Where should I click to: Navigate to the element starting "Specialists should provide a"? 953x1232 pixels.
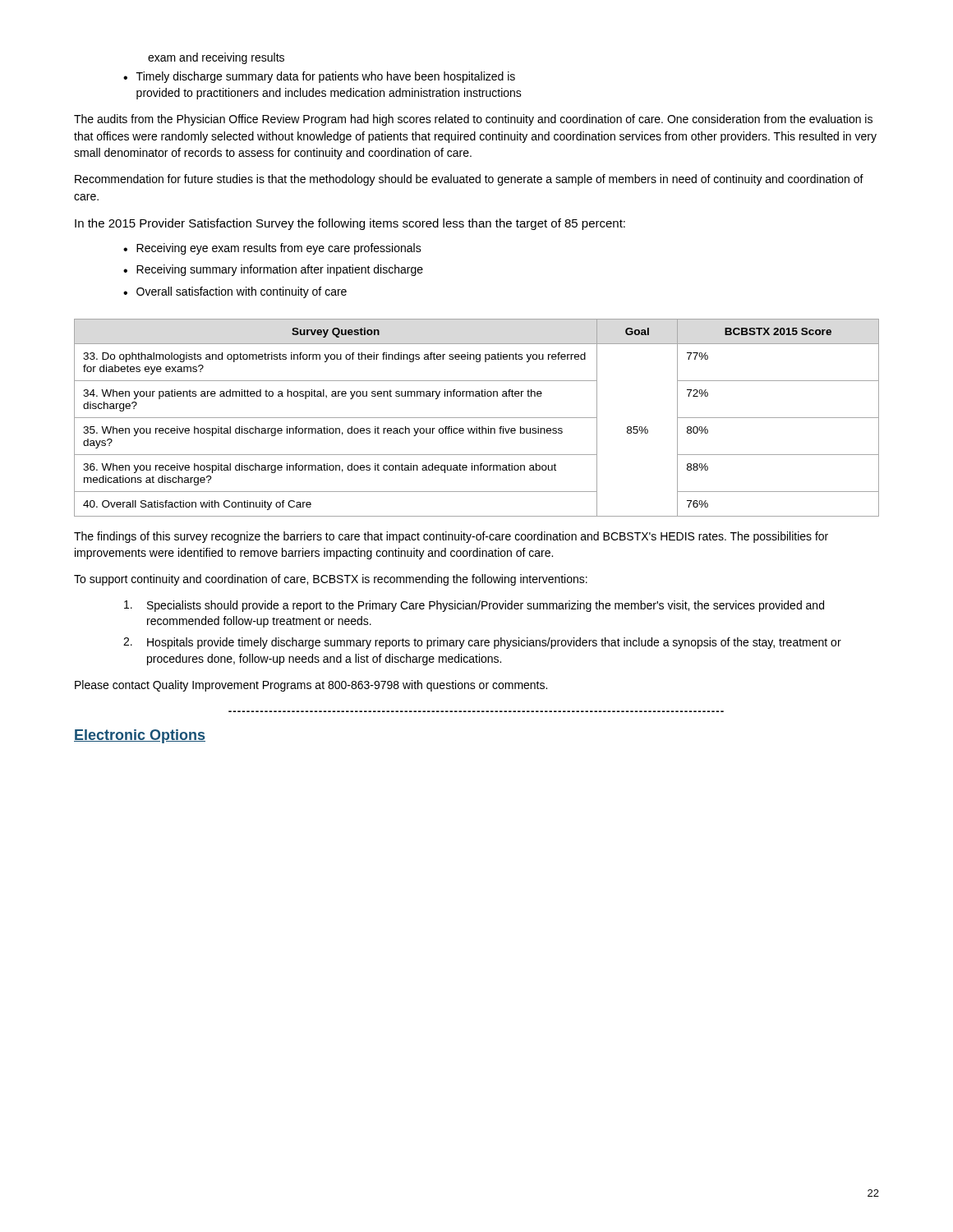[501, 614]
